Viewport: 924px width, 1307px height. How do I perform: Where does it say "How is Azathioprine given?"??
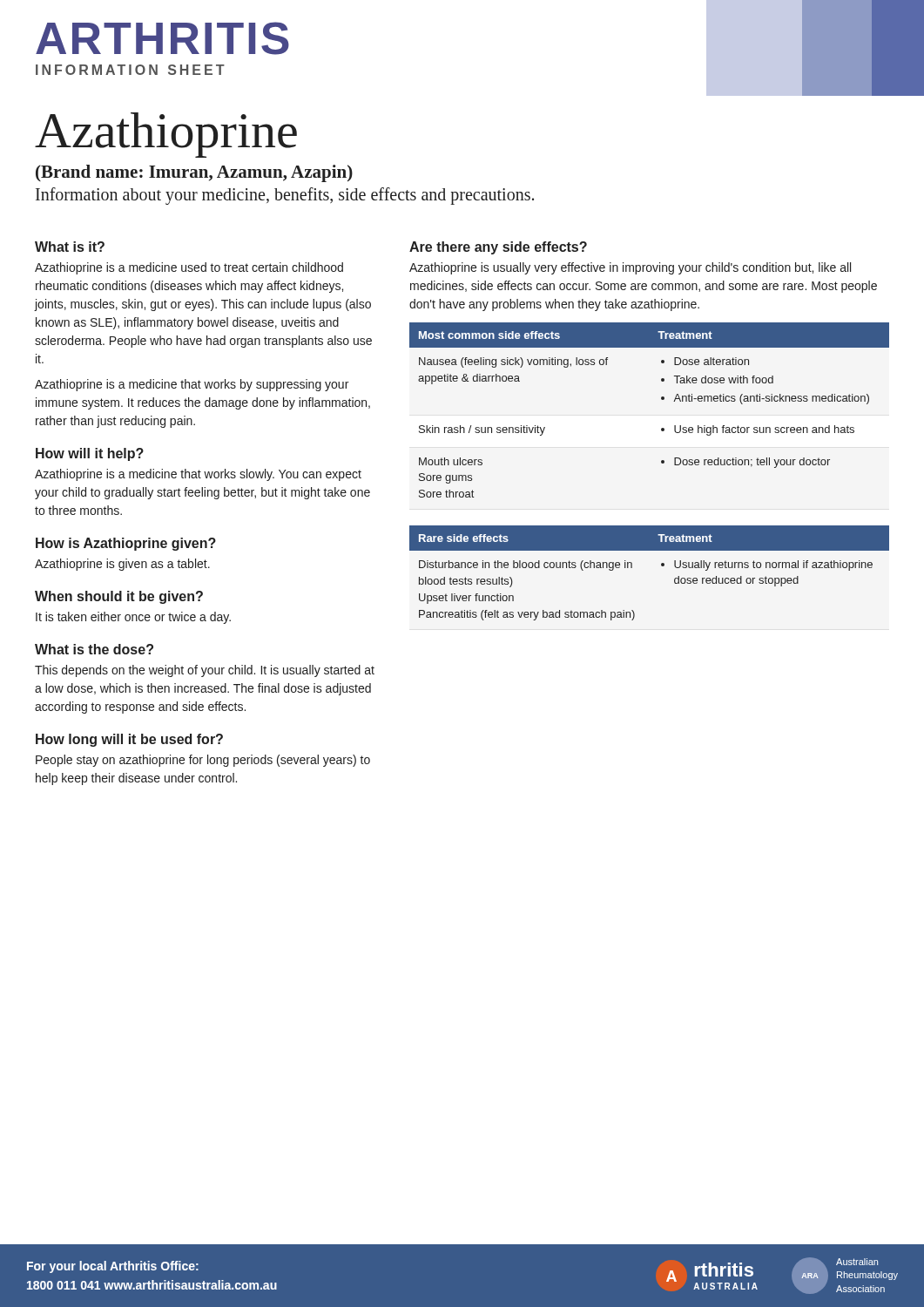(x=126, y=543)
